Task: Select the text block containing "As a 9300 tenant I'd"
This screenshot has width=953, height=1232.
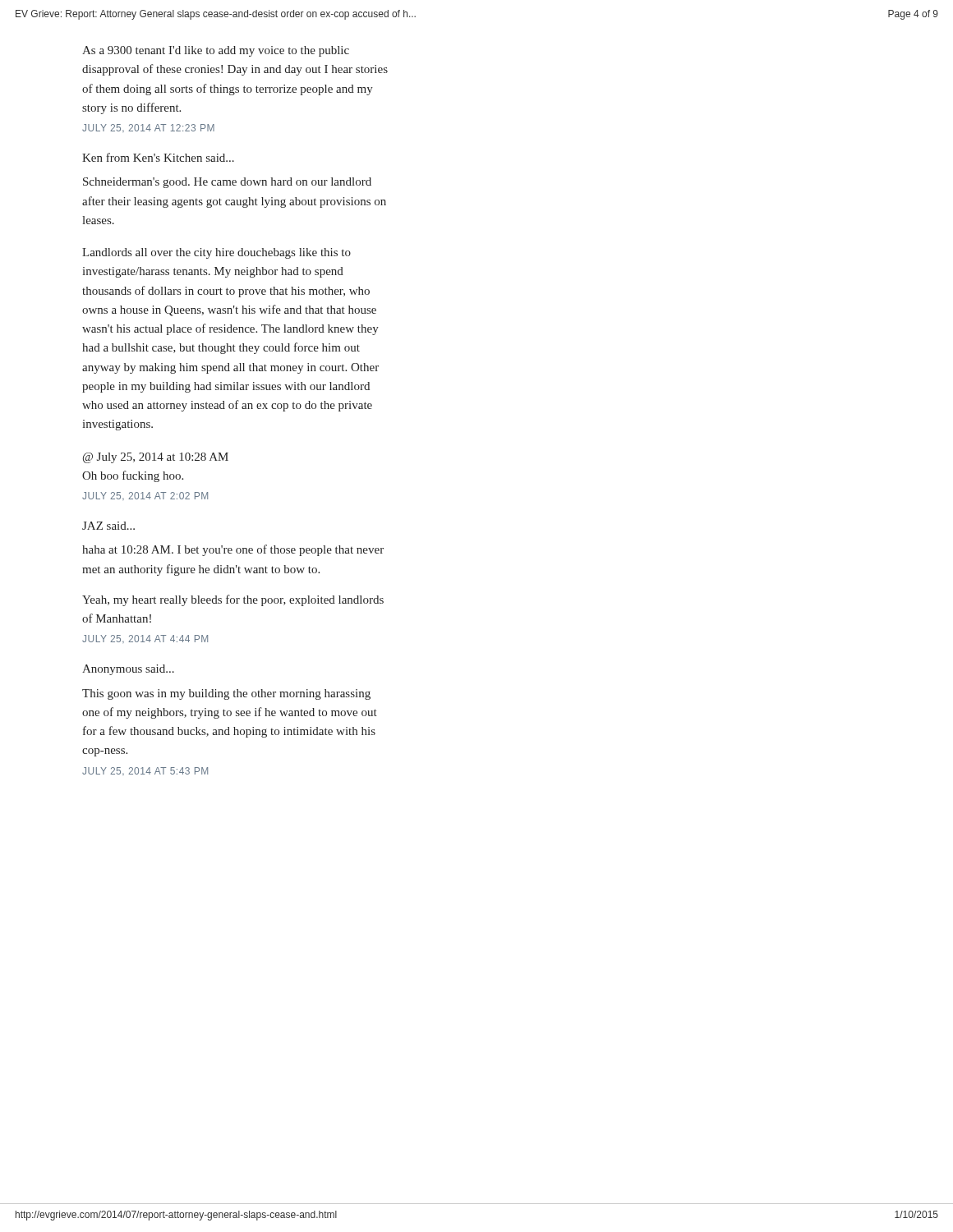Action: [x=235, y=79]
